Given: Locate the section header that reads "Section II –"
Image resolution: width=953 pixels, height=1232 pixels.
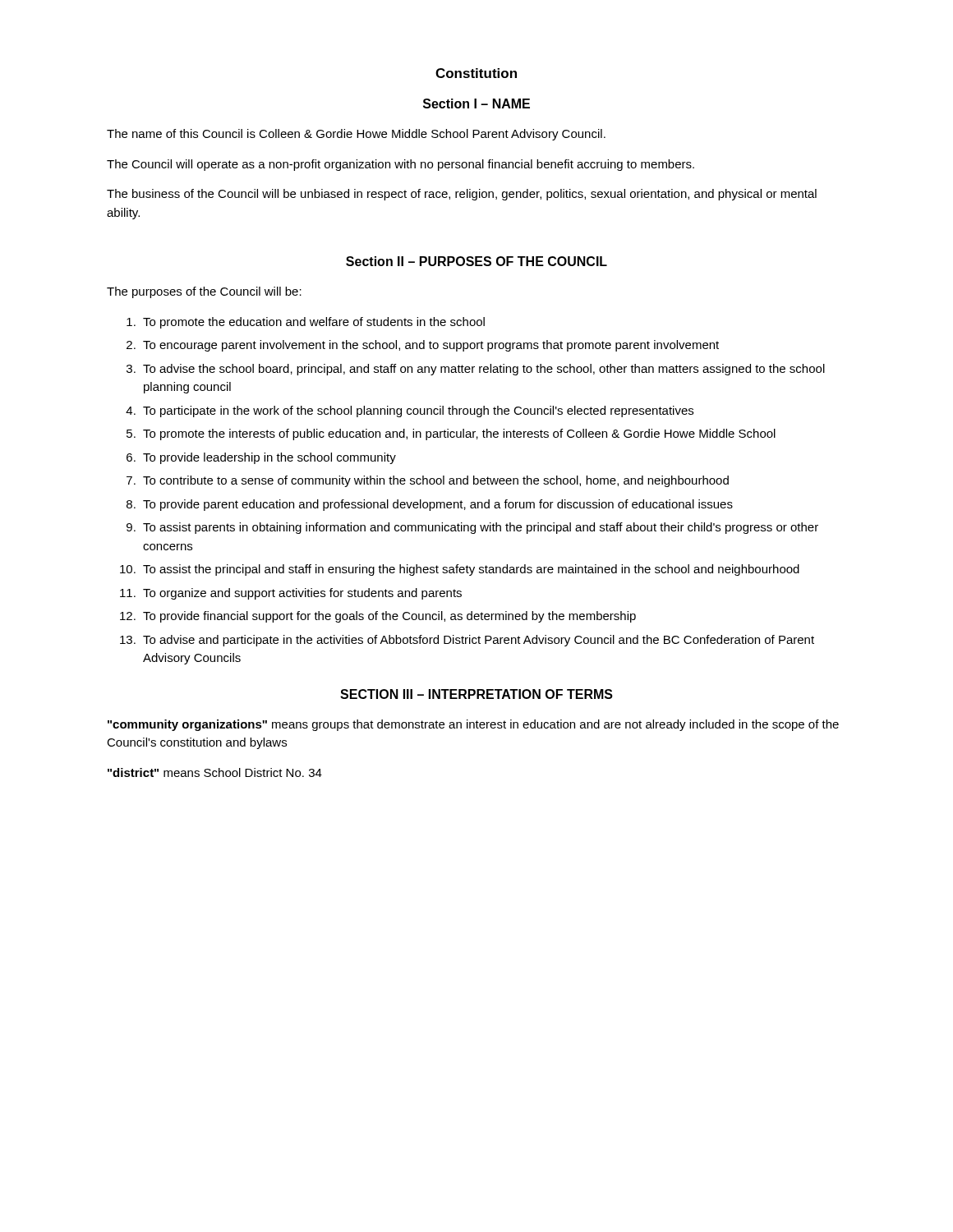Looking at the screenshot, I should coord(476,262).
